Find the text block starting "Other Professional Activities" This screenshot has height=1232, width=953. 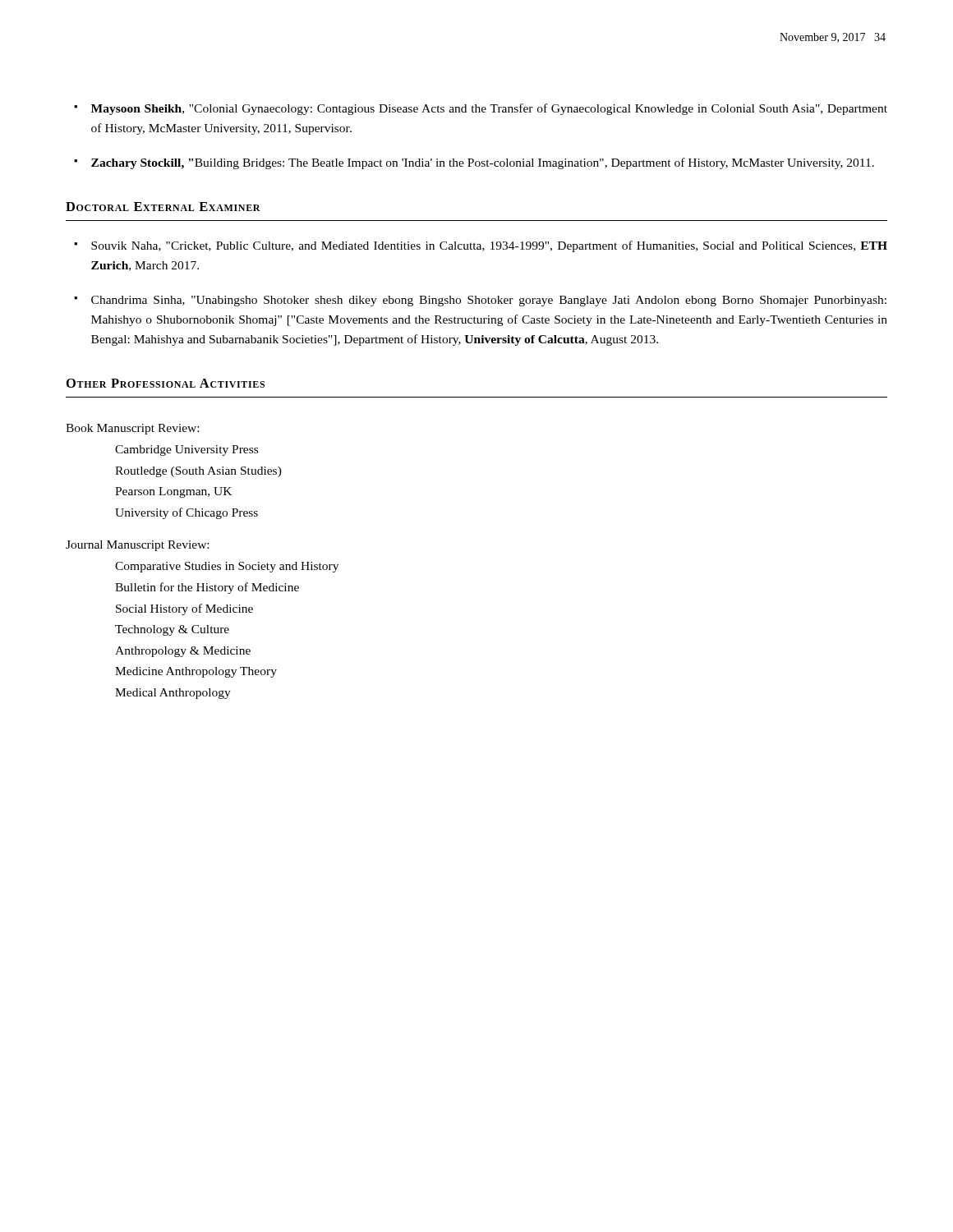(x=476, y=387)
